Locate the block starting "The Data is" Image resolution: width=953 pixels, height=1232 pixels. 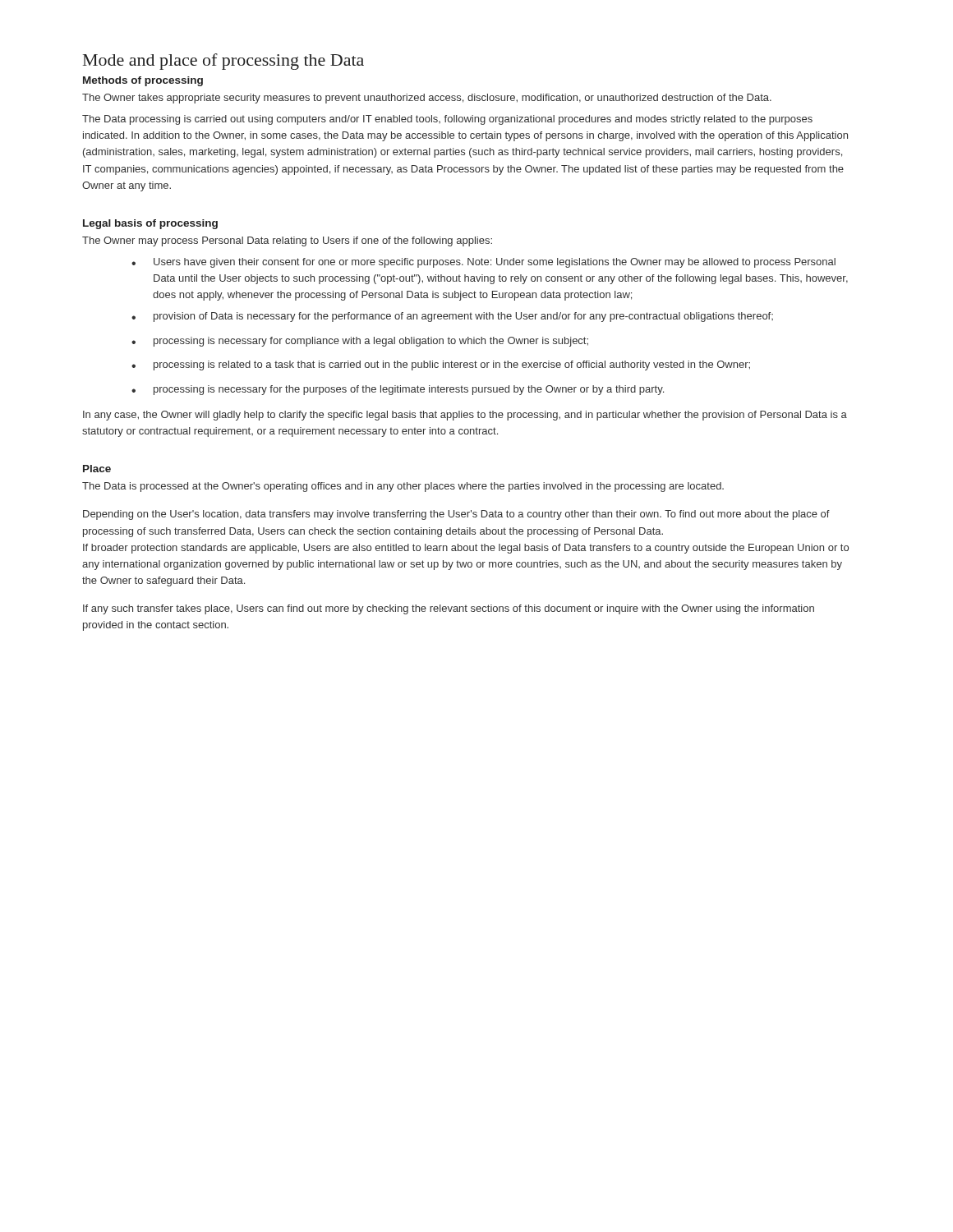click(x=403, y=486)
